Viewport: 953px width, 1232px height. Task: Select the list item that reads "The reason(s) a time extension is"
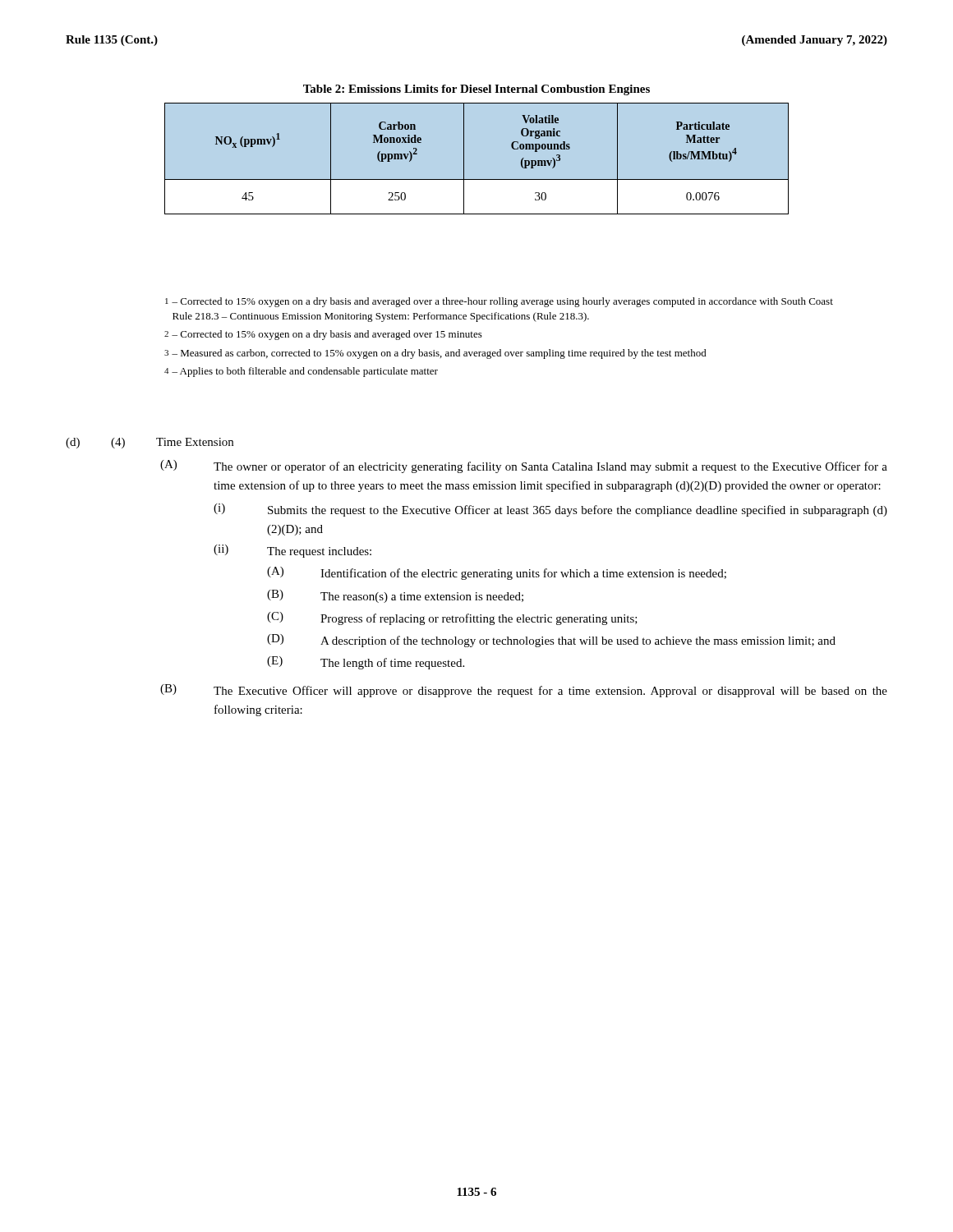(x=422, y=596)
